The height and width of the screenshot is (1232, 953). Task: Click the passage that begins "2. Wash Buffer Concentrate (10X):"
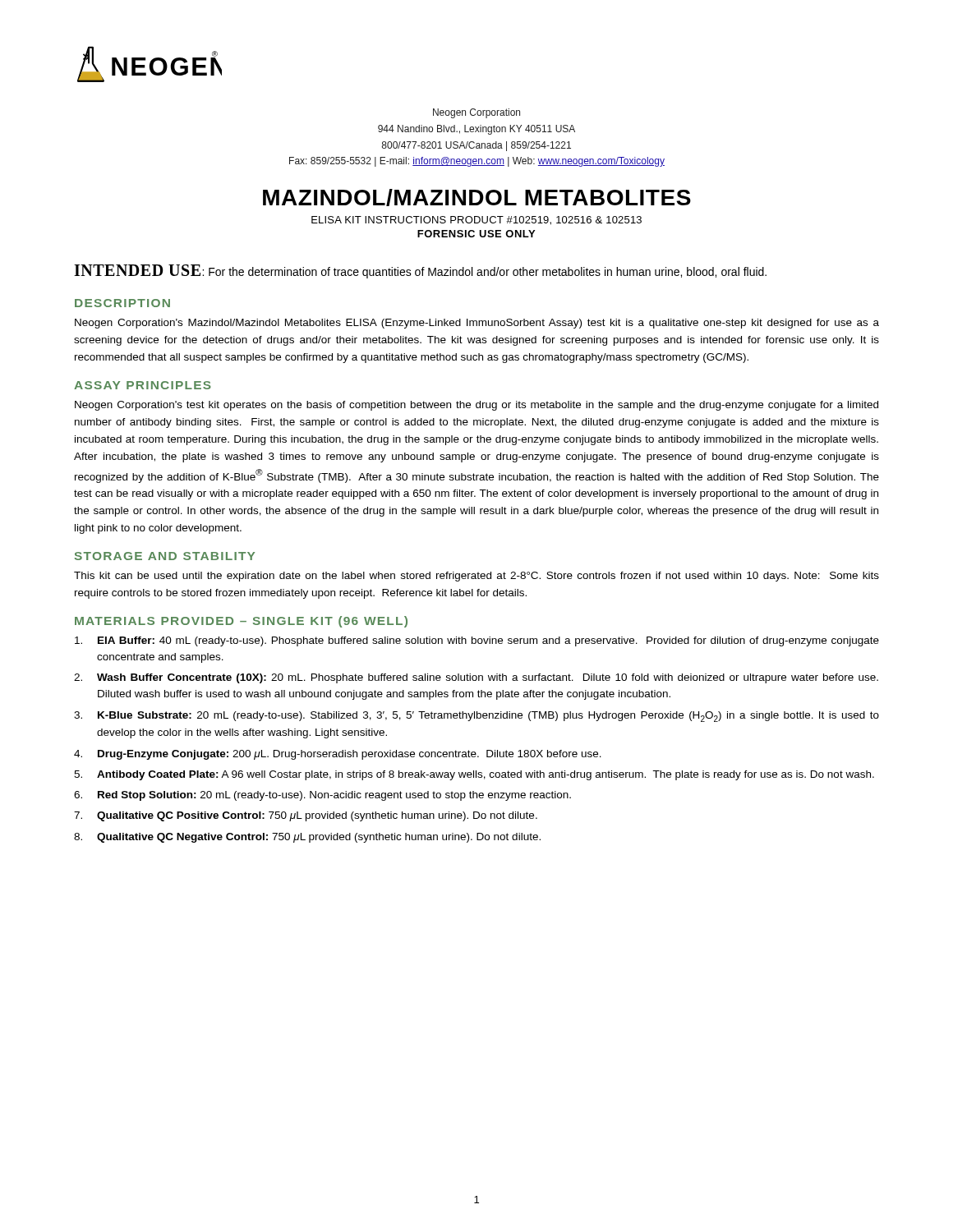click(476, 686)
